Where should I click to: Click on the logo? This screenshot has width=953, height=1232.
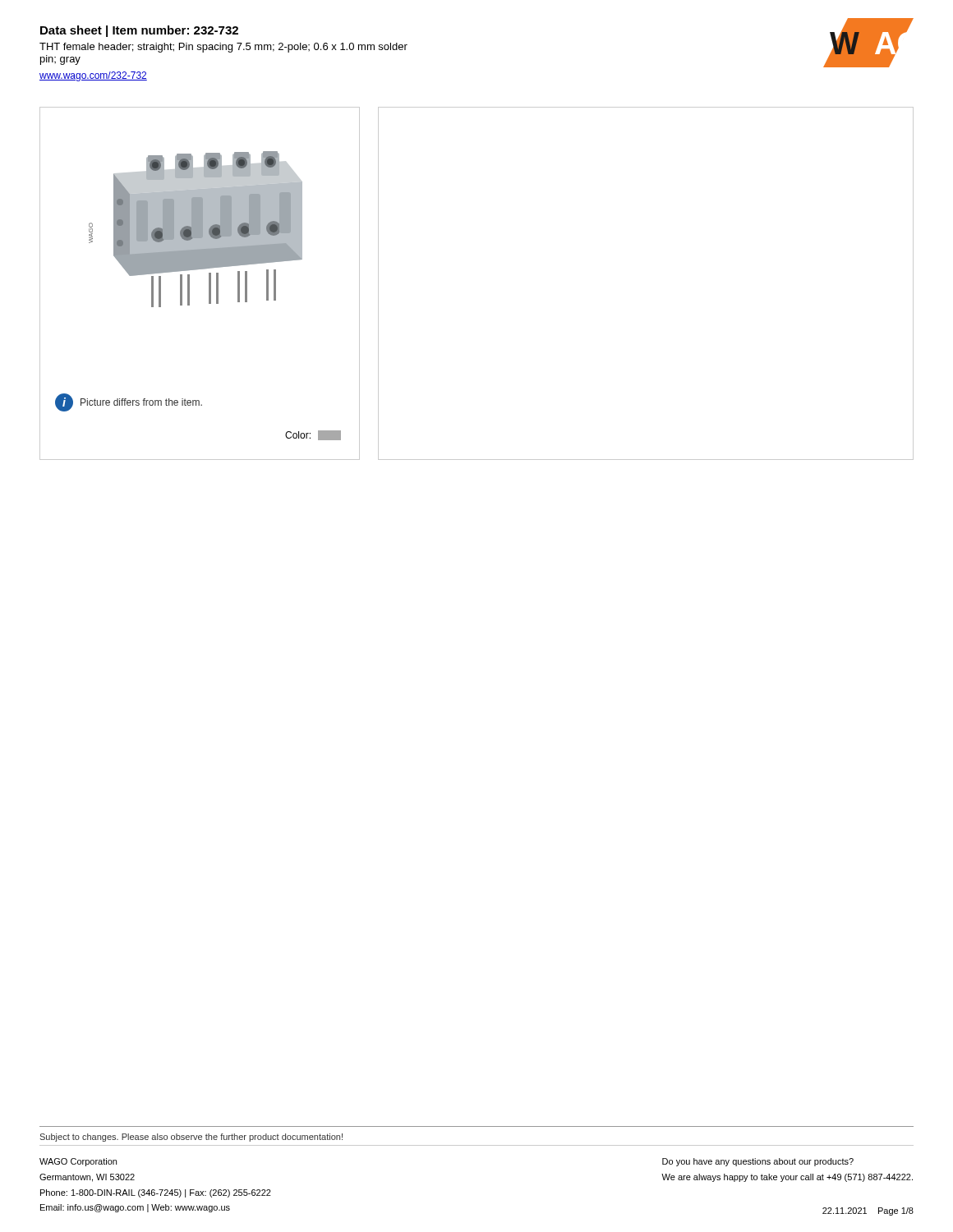(x=868, y=44)
